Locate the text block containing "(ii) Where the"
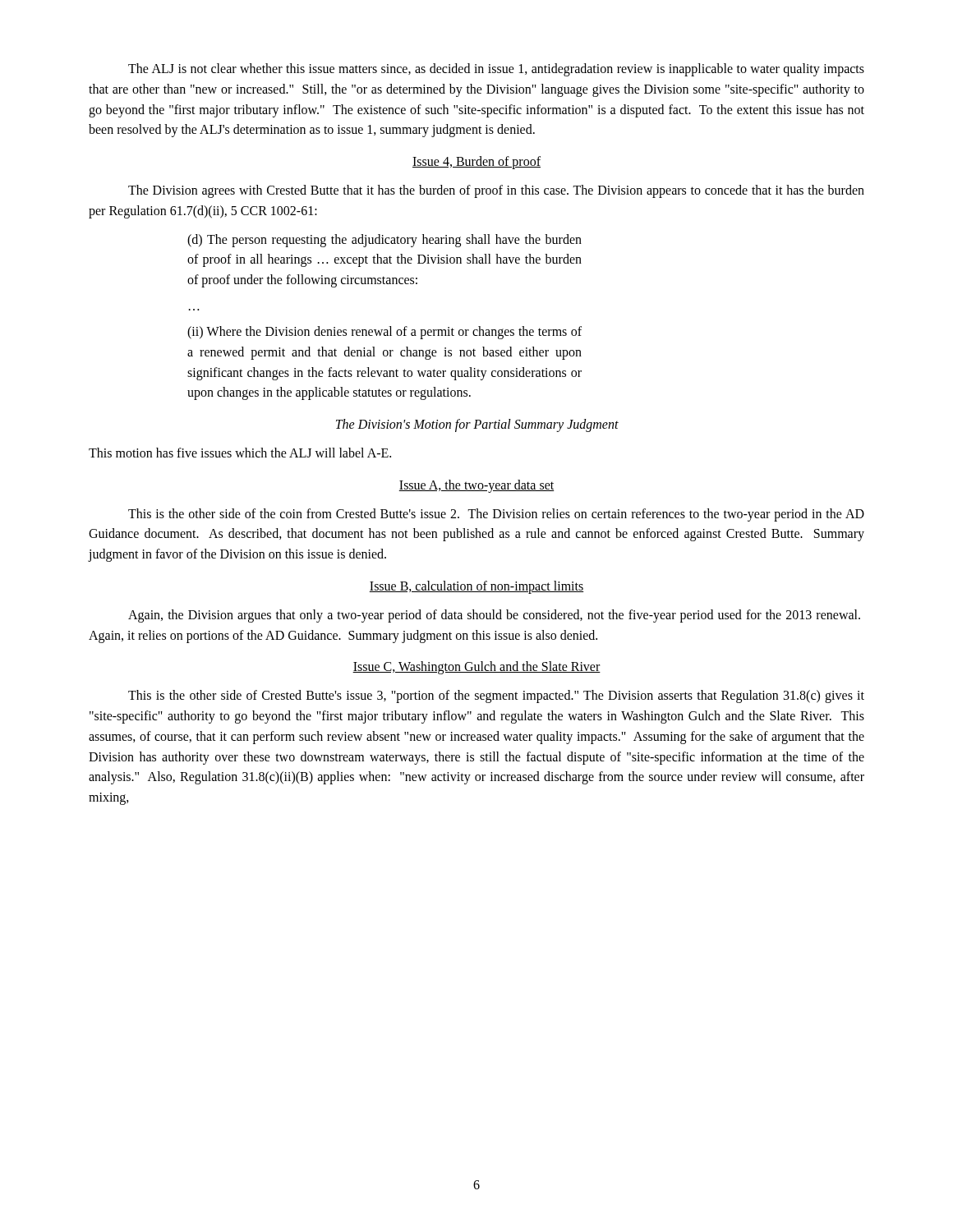Viewport: 953px width, 1232px height. coord(384,363)
